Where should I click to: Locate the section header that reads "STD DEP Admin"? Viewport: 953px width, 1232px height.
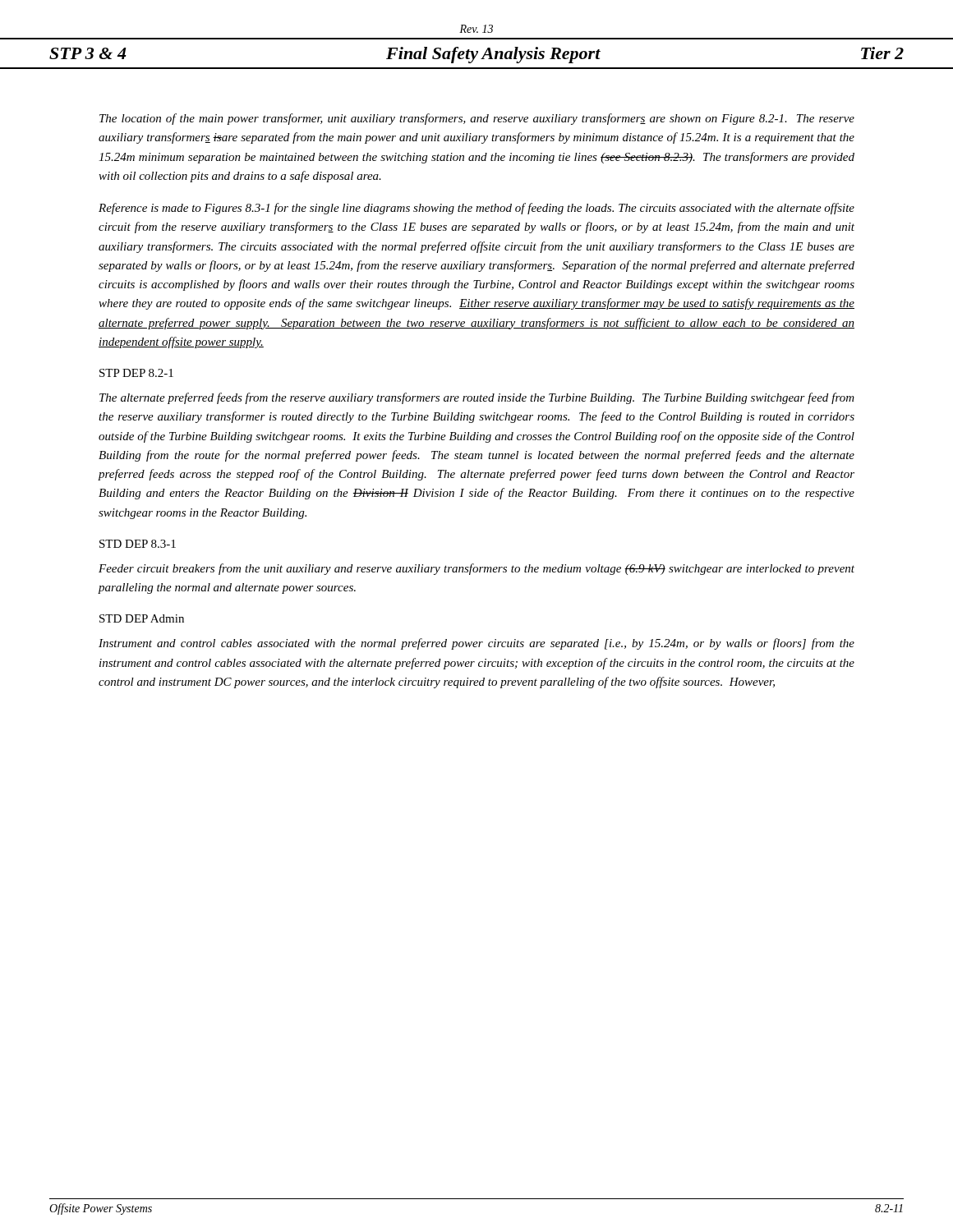[141, 619]
